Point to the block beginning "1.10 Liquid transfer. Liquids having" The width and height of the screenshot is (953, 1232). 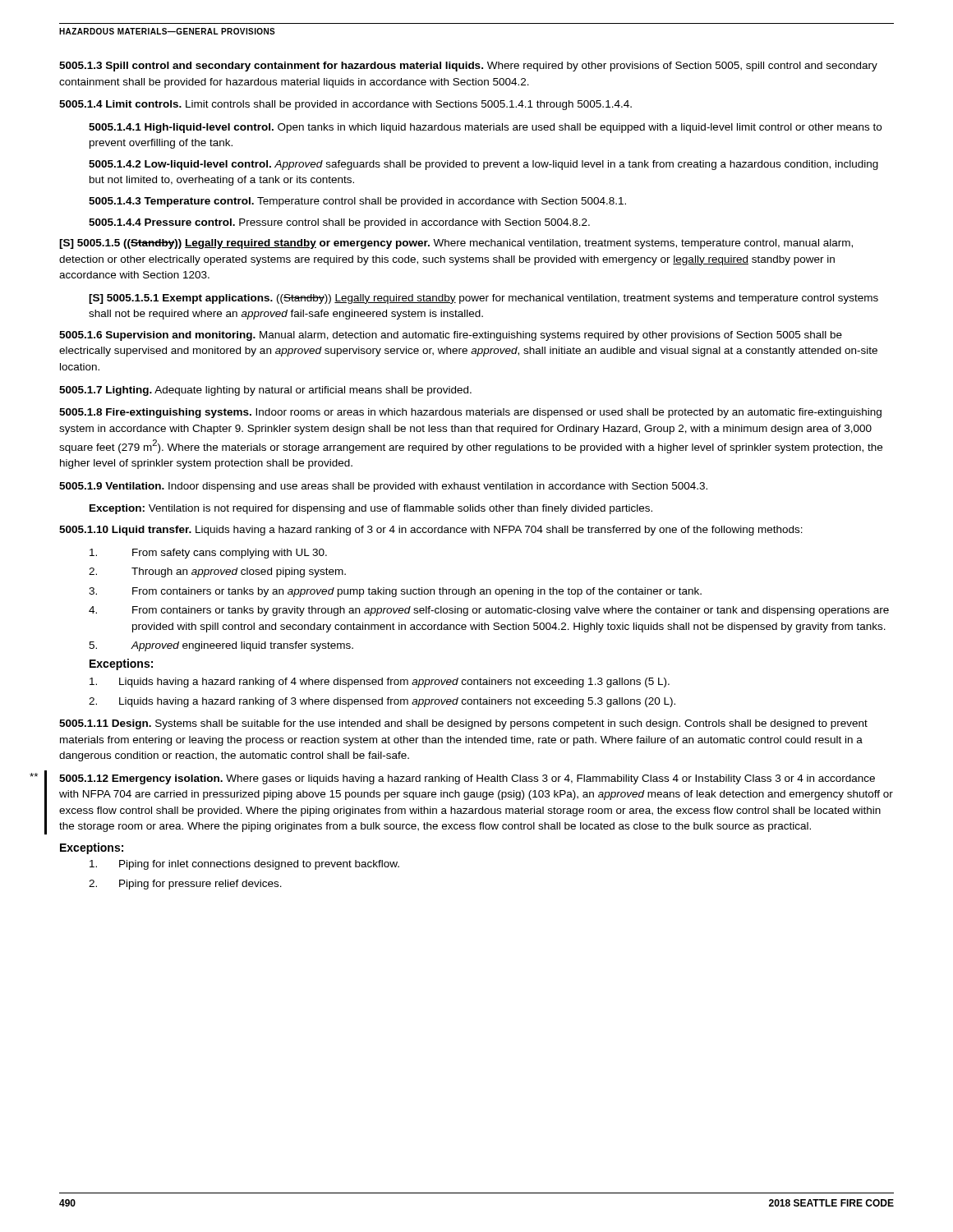point(431,529)
